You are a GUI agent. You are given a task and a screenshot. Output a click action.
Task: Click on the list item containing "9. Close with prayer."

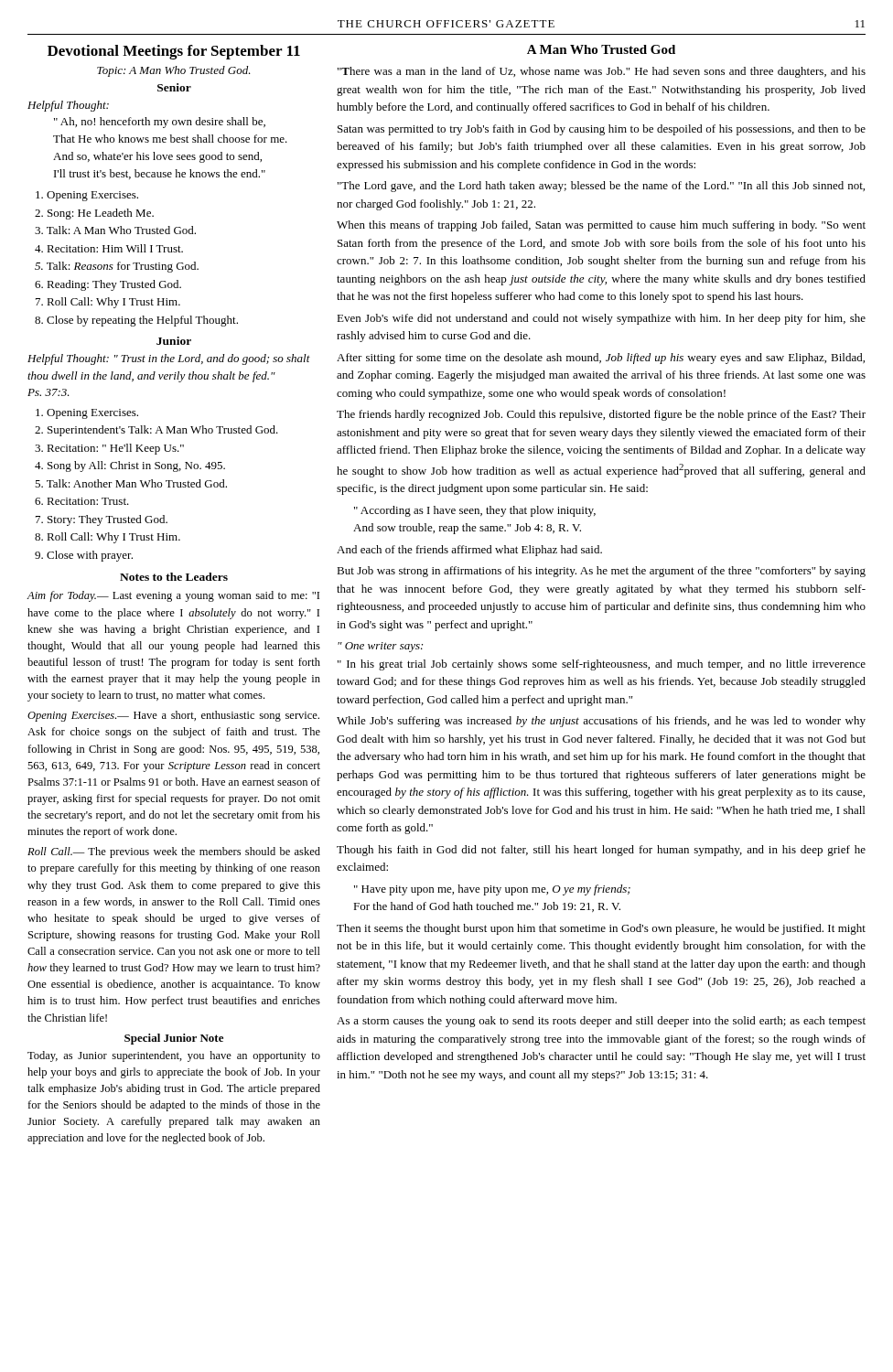click(84, 555)
